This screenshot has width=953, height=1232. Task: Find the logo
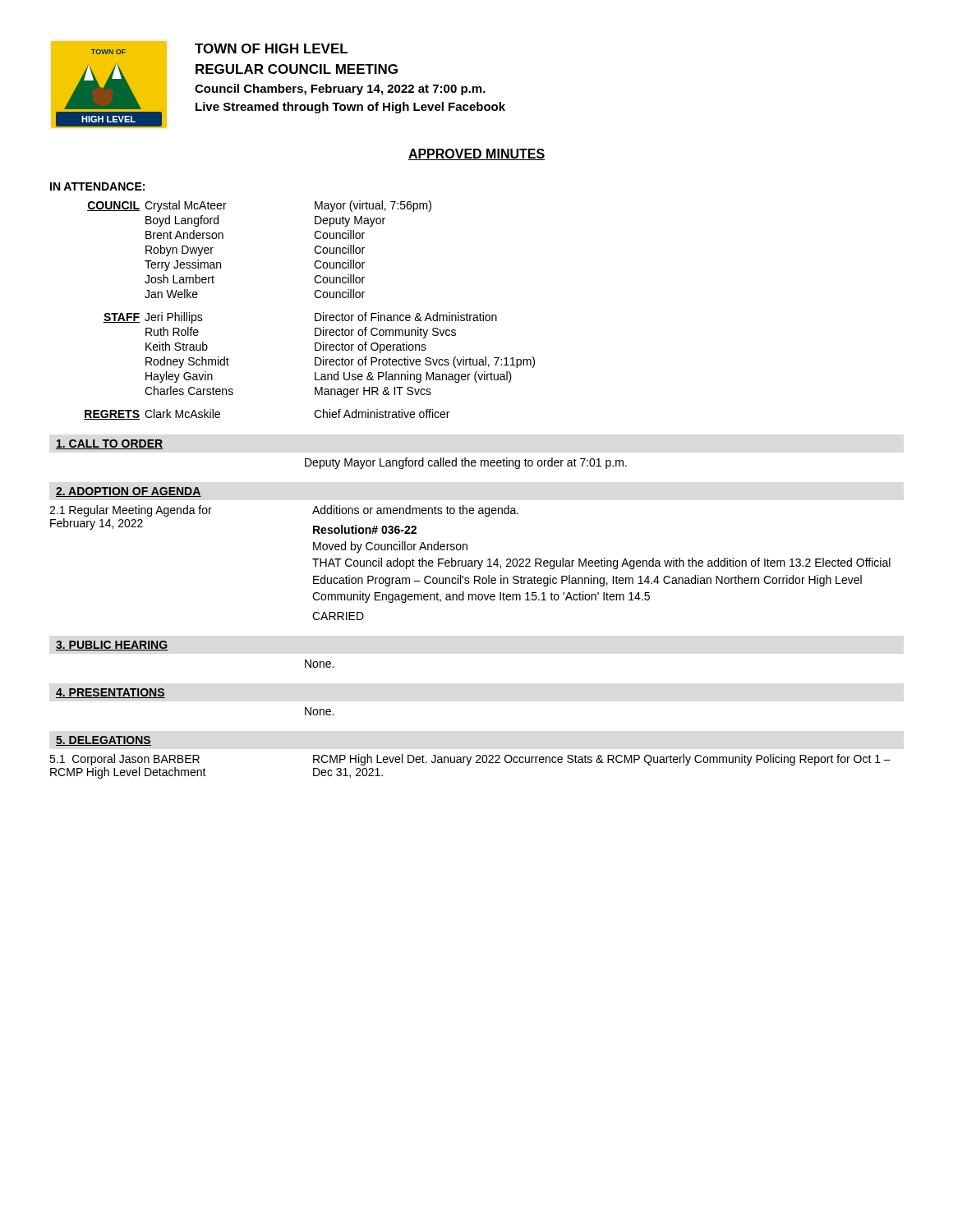113,86
